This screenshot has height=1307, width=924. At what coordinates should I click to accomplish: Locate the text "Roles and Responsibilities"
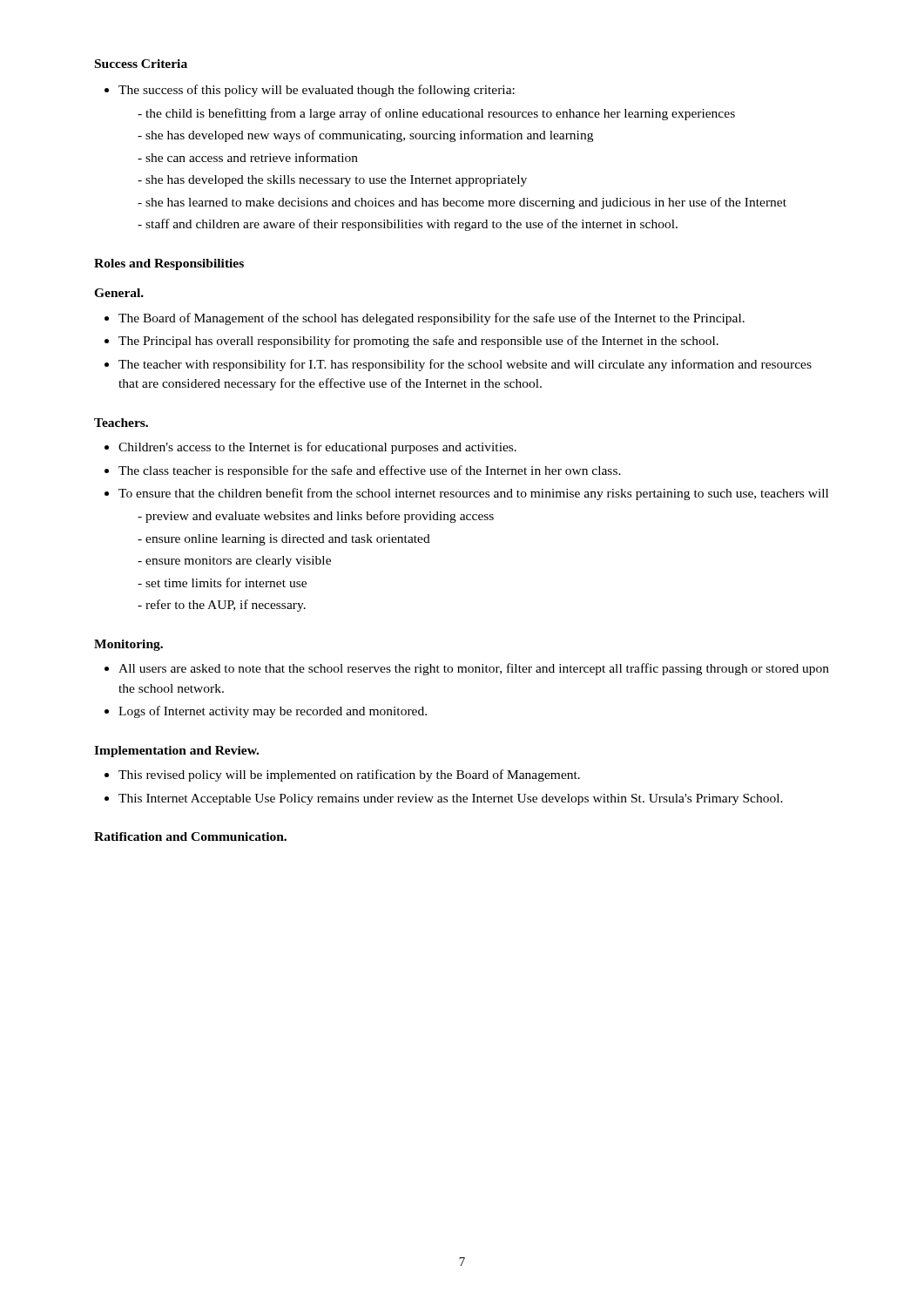[169, 263]
